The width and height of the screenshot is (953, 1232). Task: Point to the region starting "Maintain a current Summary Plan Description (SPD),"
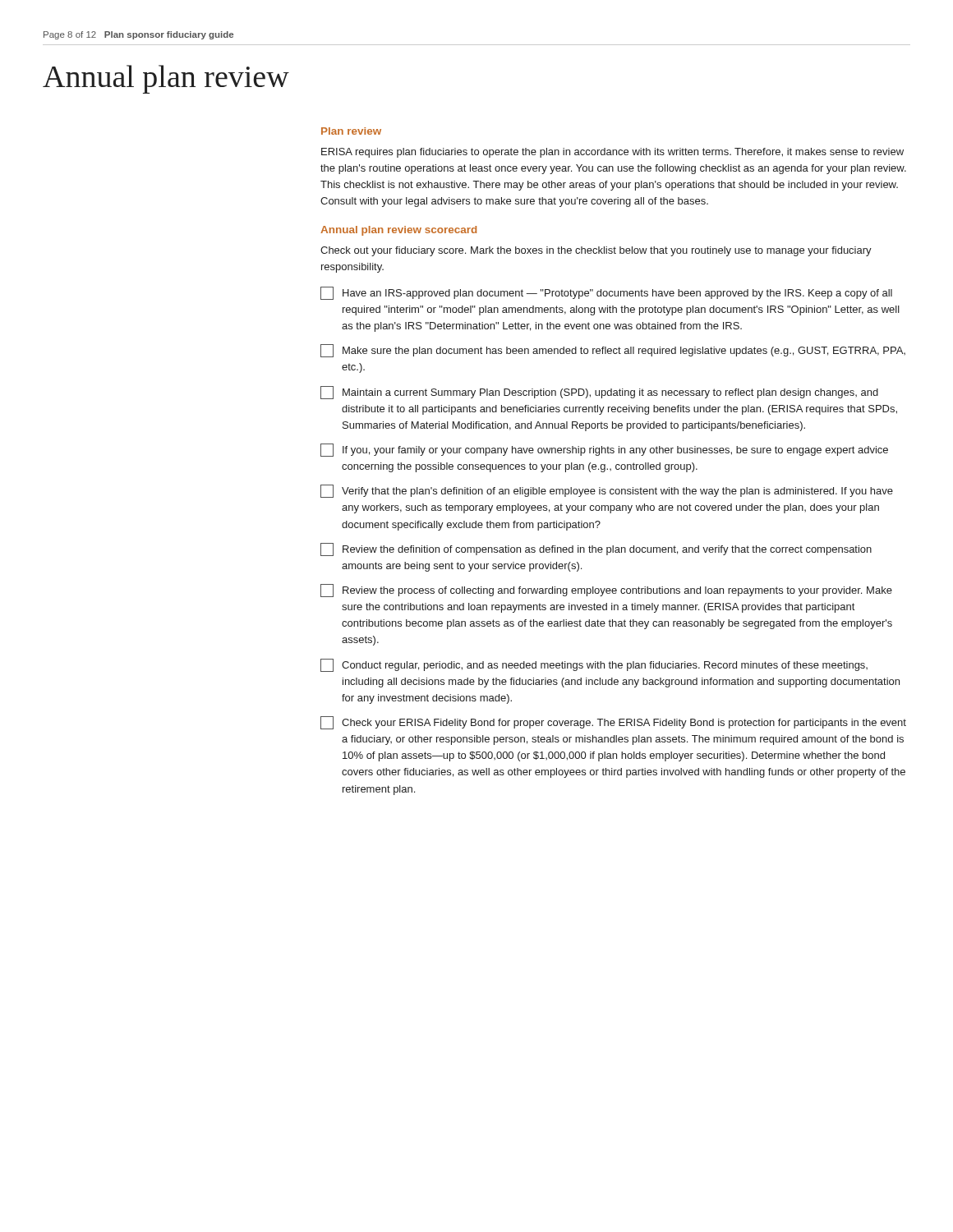tap(615, 409)
